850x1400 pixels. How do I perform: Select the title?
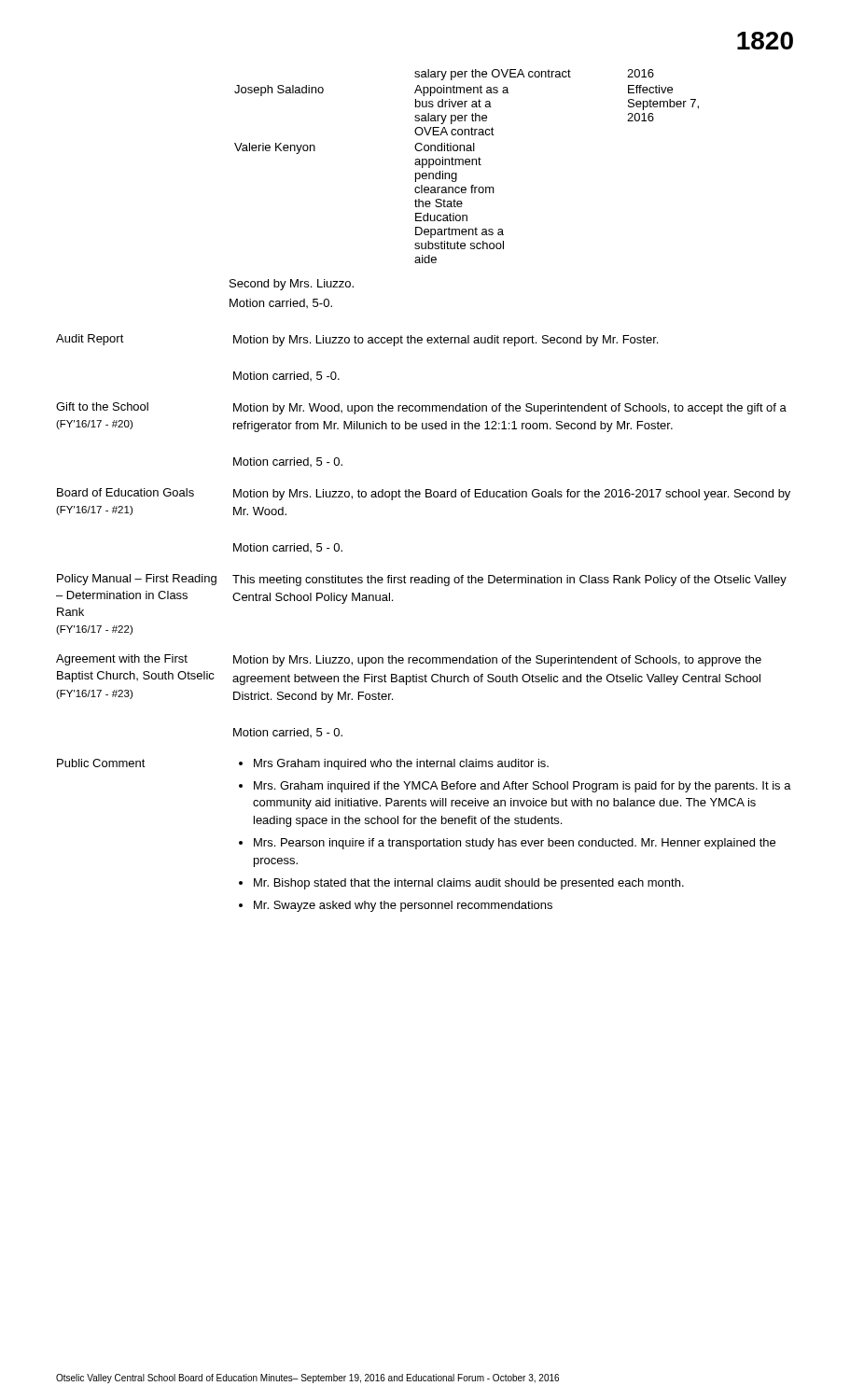coord(765,41)
